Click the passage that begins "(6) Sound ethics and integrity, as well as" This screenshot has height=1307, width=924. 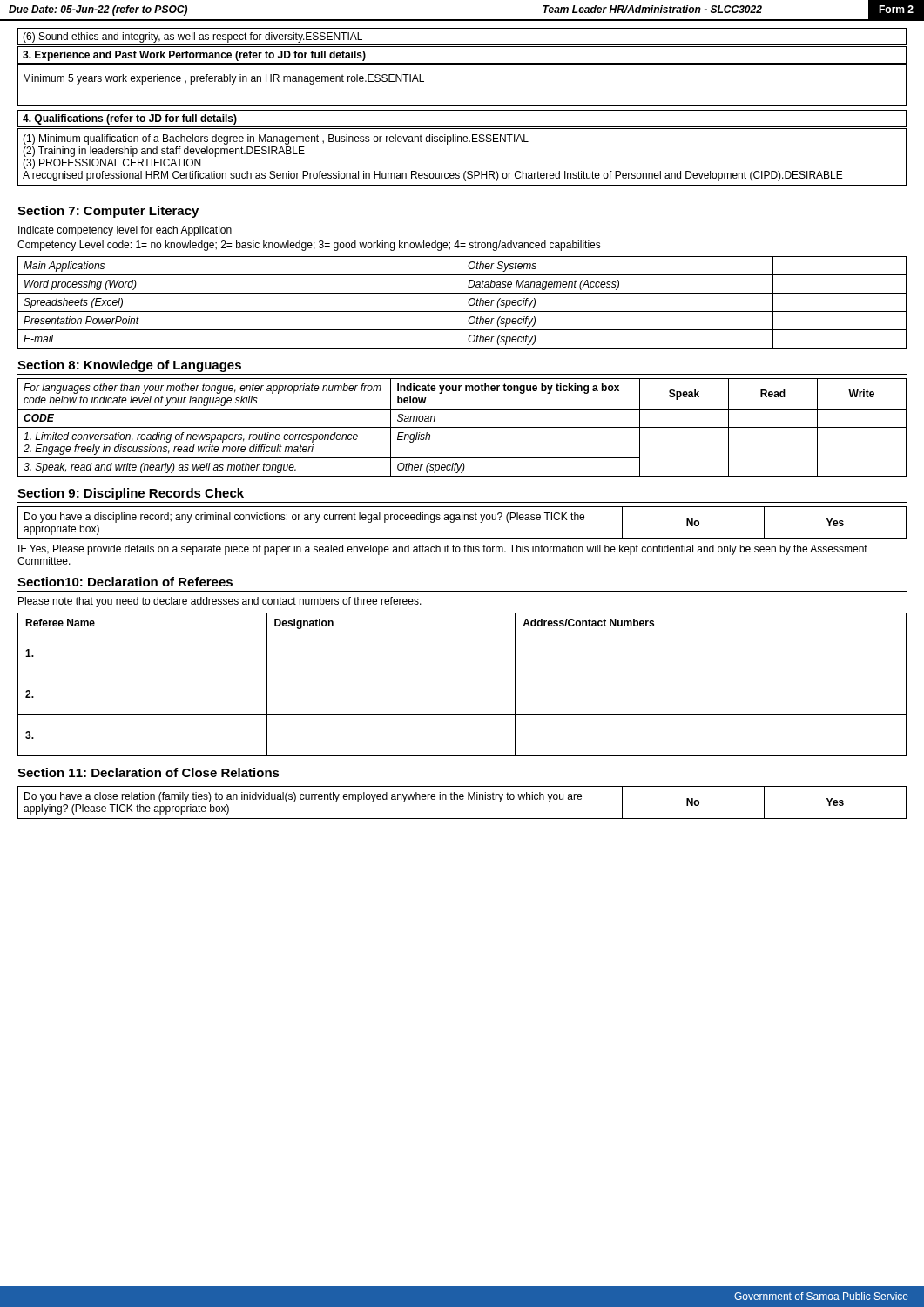(193, 37)
